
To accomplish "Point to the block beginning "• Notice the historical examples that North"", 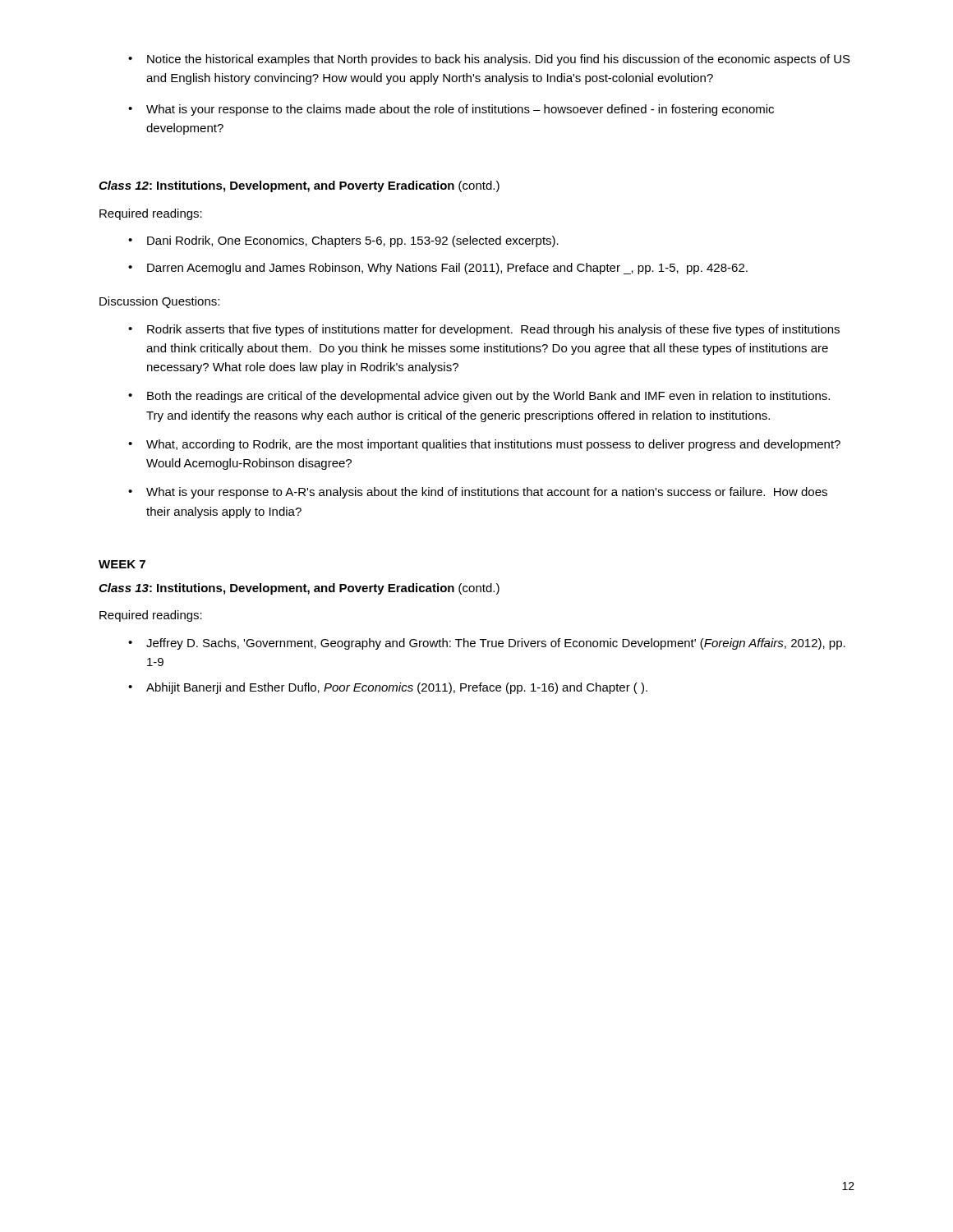I will click(x=491, y=68).
